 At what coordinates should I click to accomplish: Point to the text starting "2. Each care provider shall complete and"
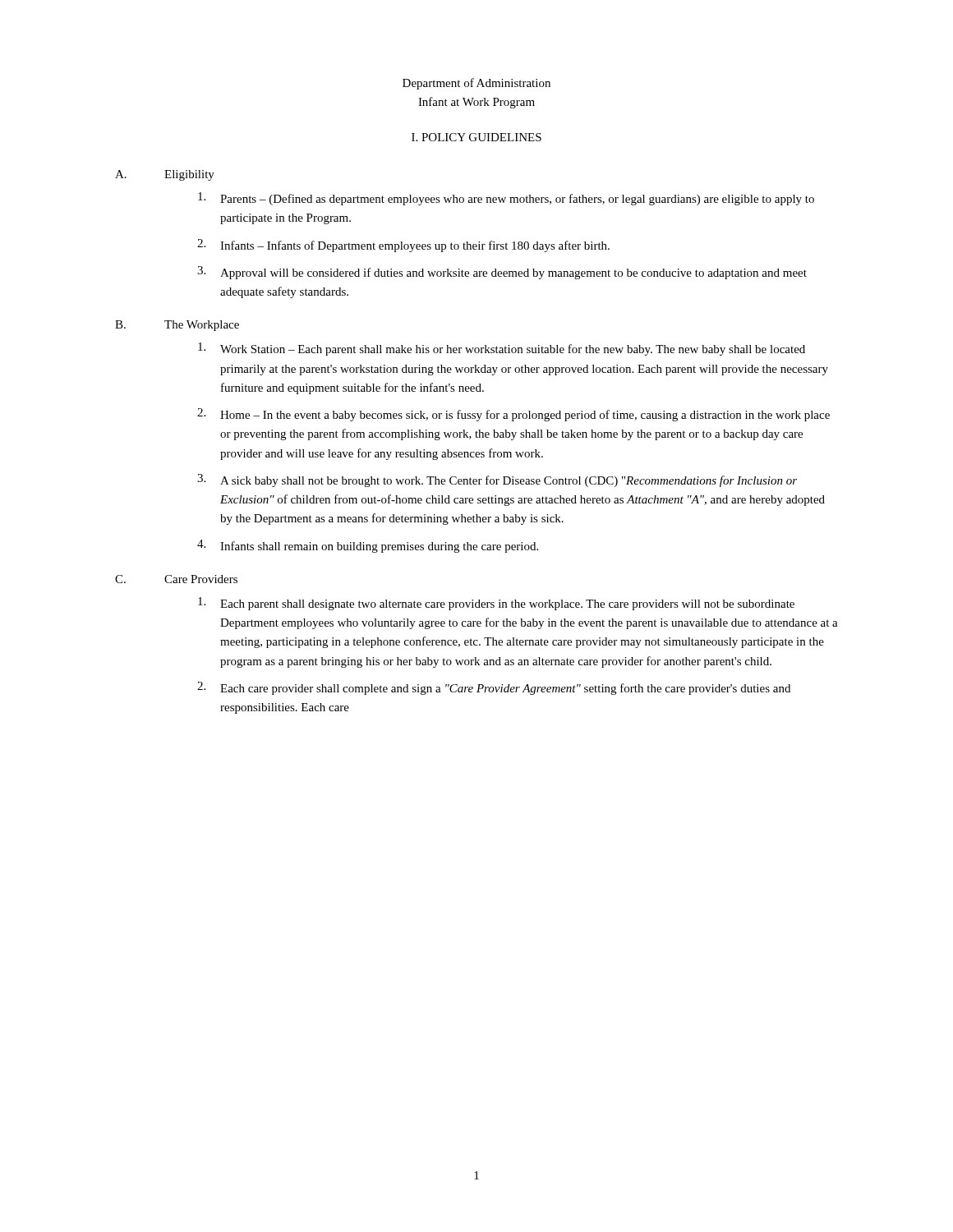coord(518,698)
